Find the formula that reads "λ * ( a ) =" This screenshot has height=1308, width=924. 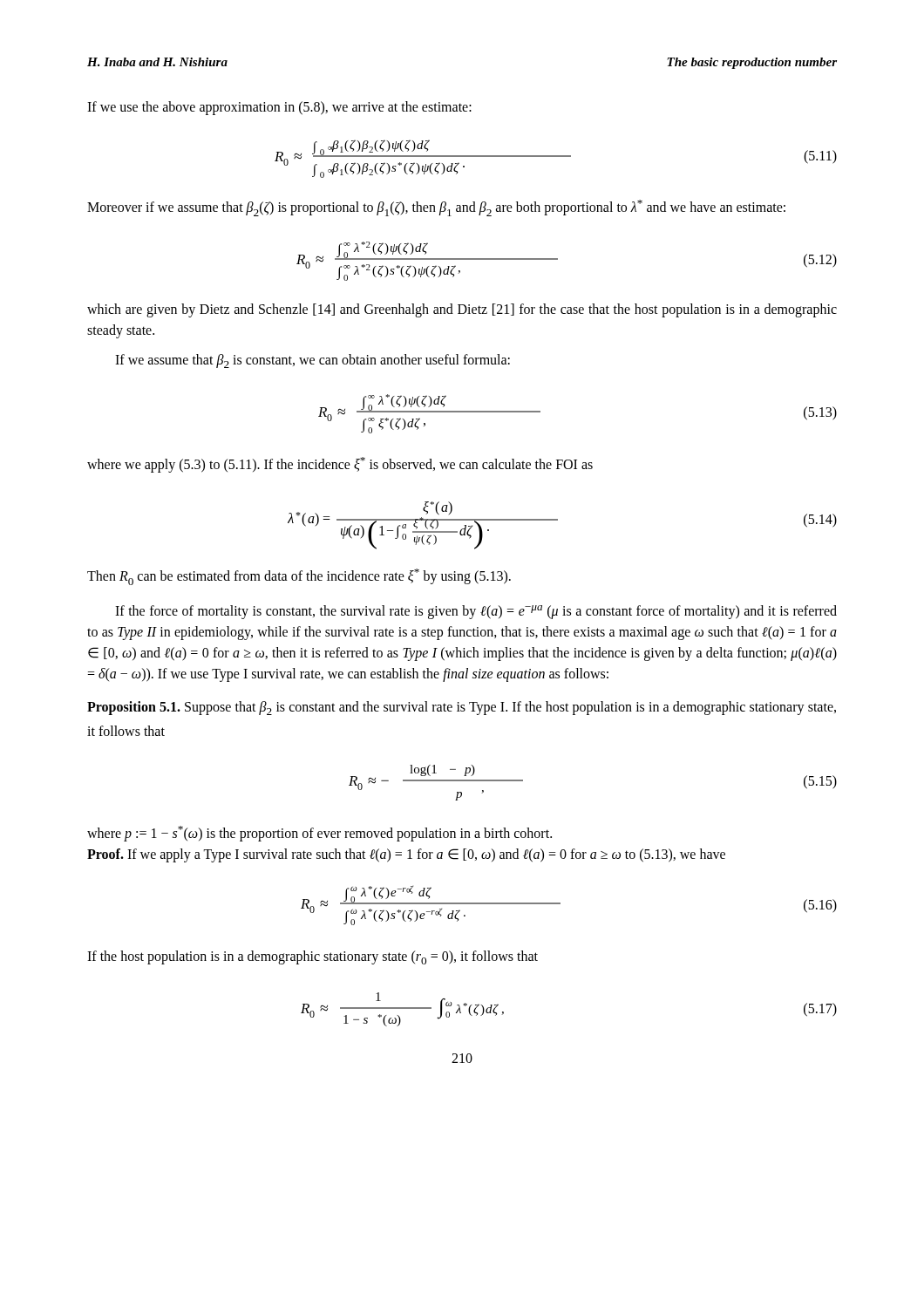pyautogui.click(x=562, y=519)
